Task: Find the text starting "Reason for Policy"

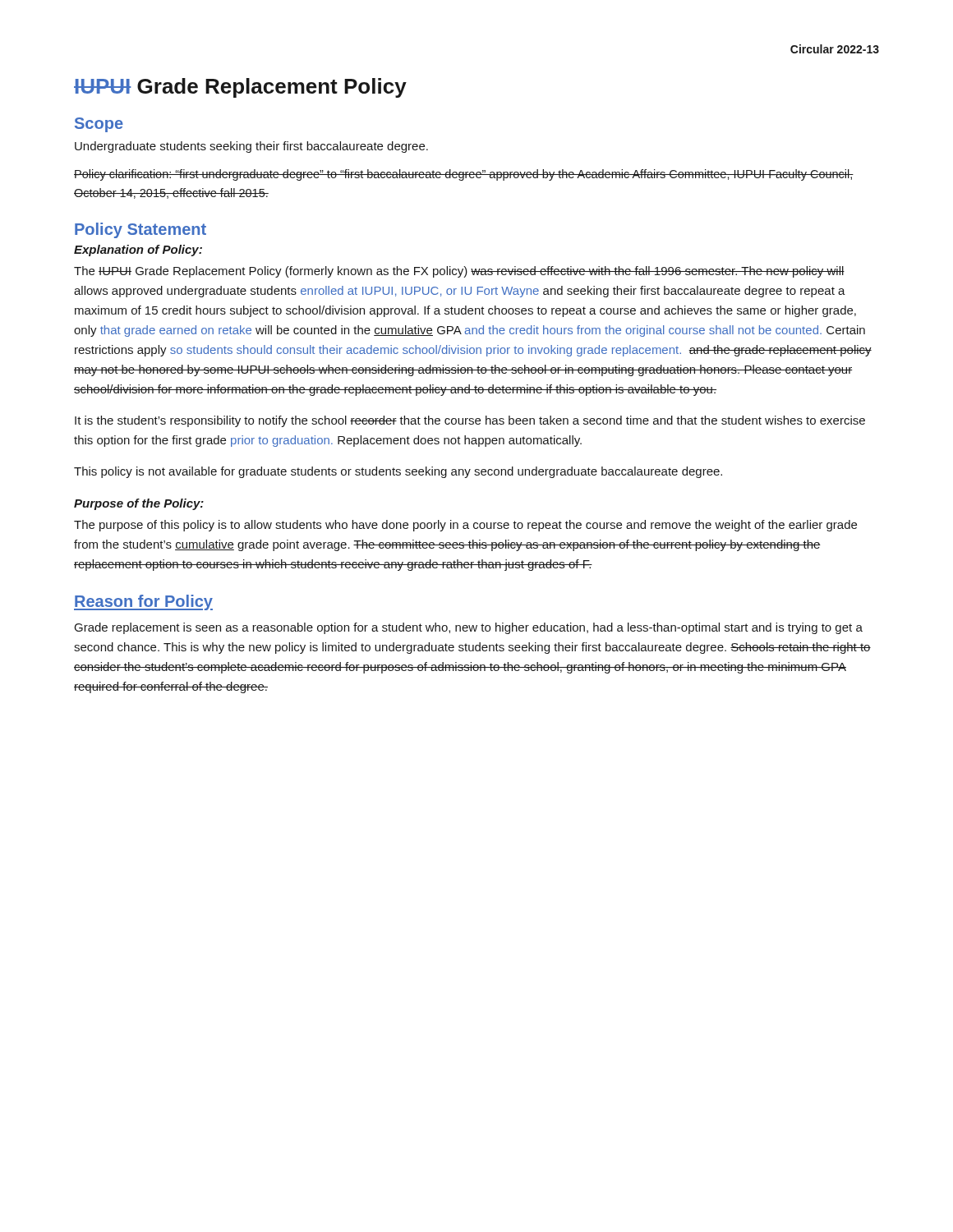Action: click(x=143, y=602)
